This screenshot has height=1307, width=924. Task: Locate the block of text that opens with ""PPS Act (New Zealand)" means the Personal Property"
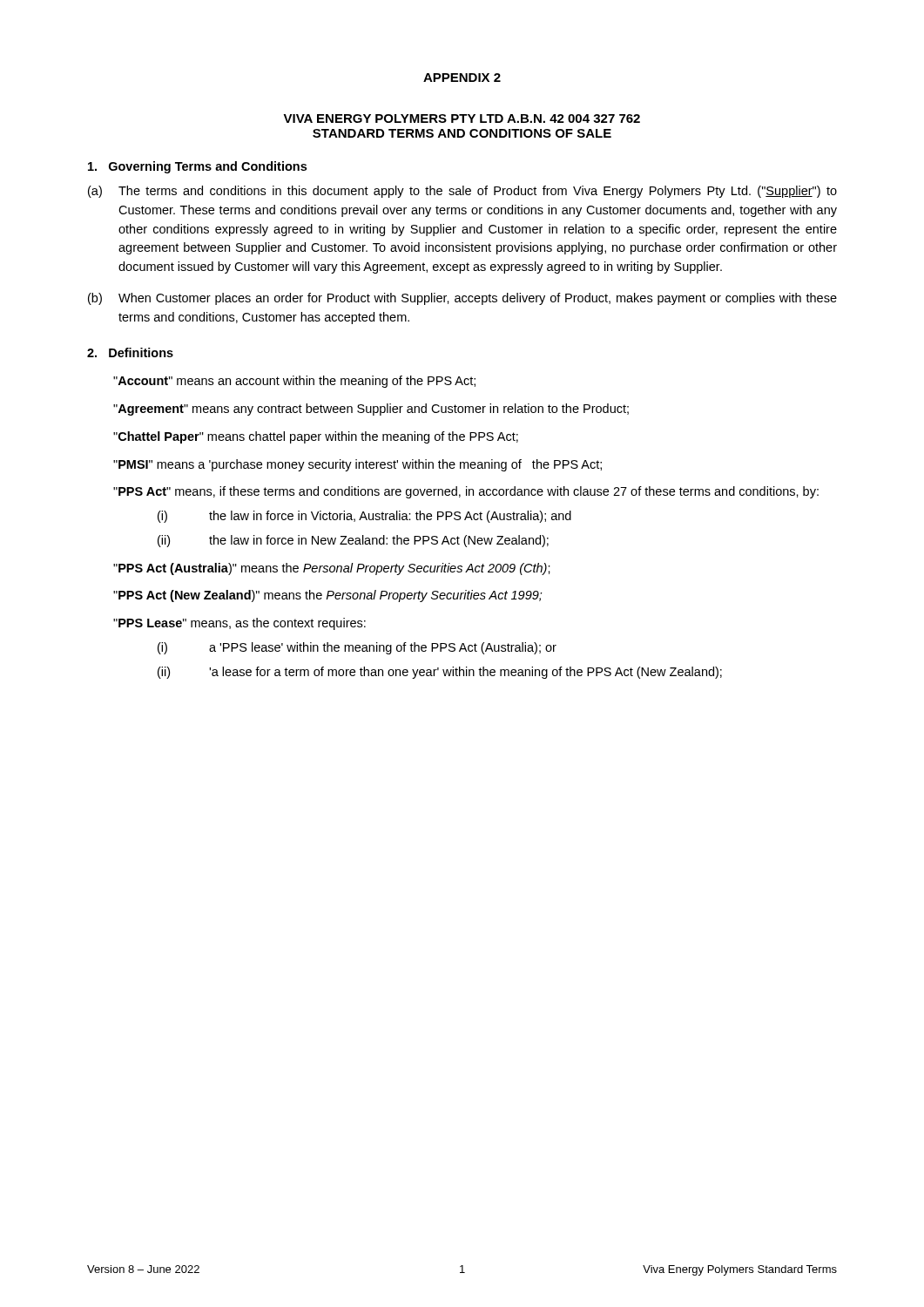[328, 595]
